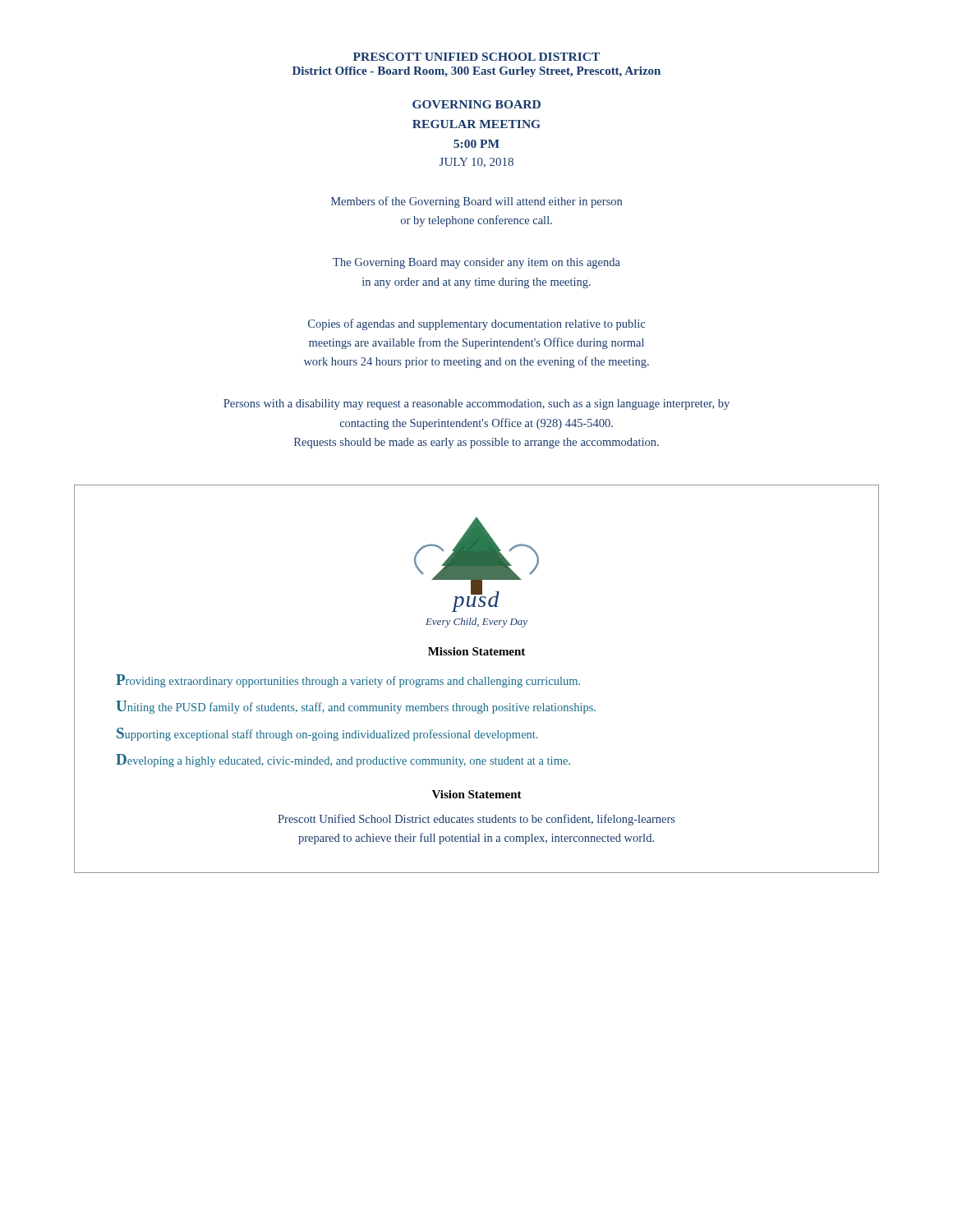
Task: Locate the text starting "GOVERNING BOARD REGULAR"
Action: tap(476, 132)
